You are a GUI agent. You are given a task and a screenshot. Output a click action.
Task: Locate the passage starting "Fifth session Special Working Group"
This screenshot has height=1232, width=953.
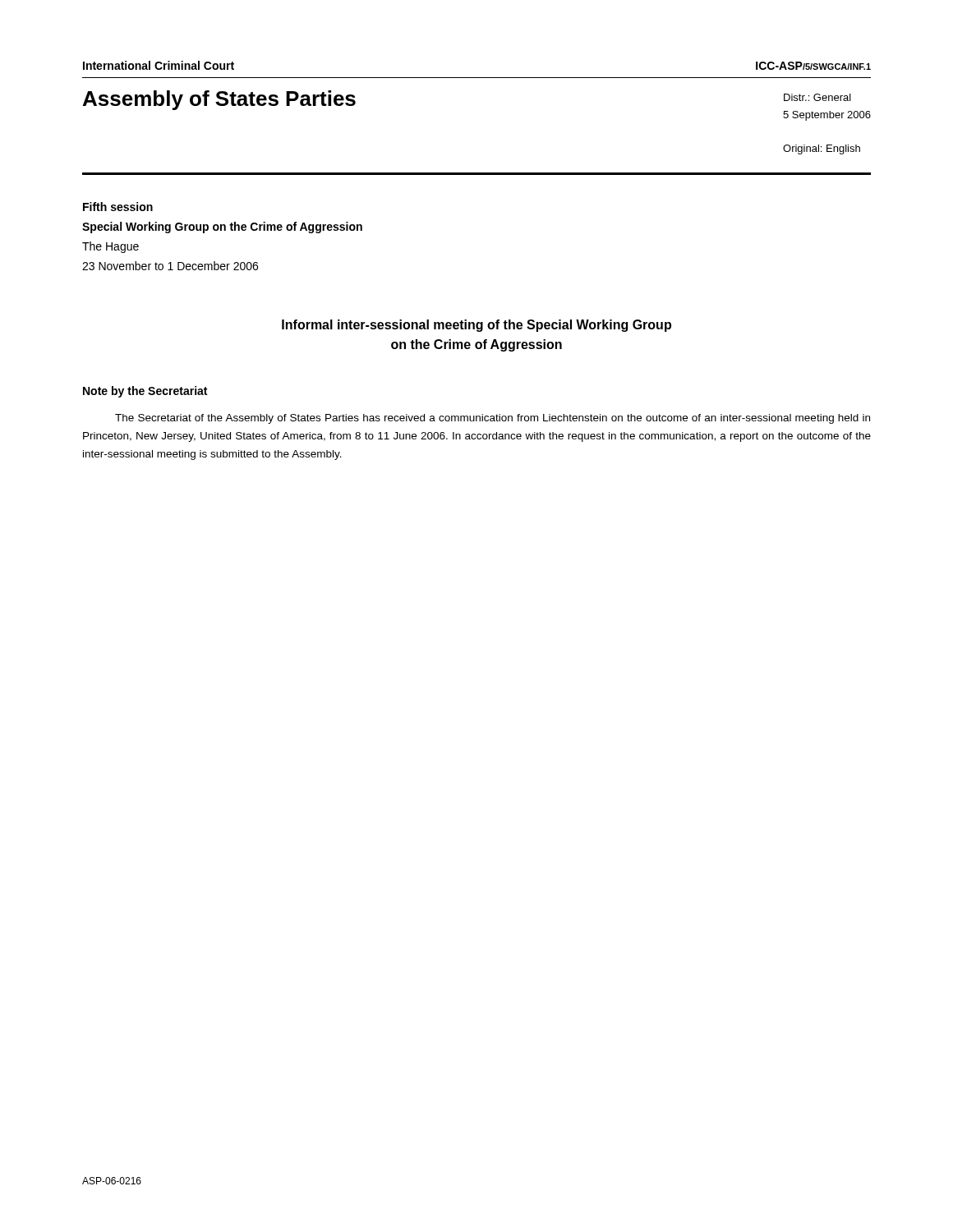click(118, 207)
